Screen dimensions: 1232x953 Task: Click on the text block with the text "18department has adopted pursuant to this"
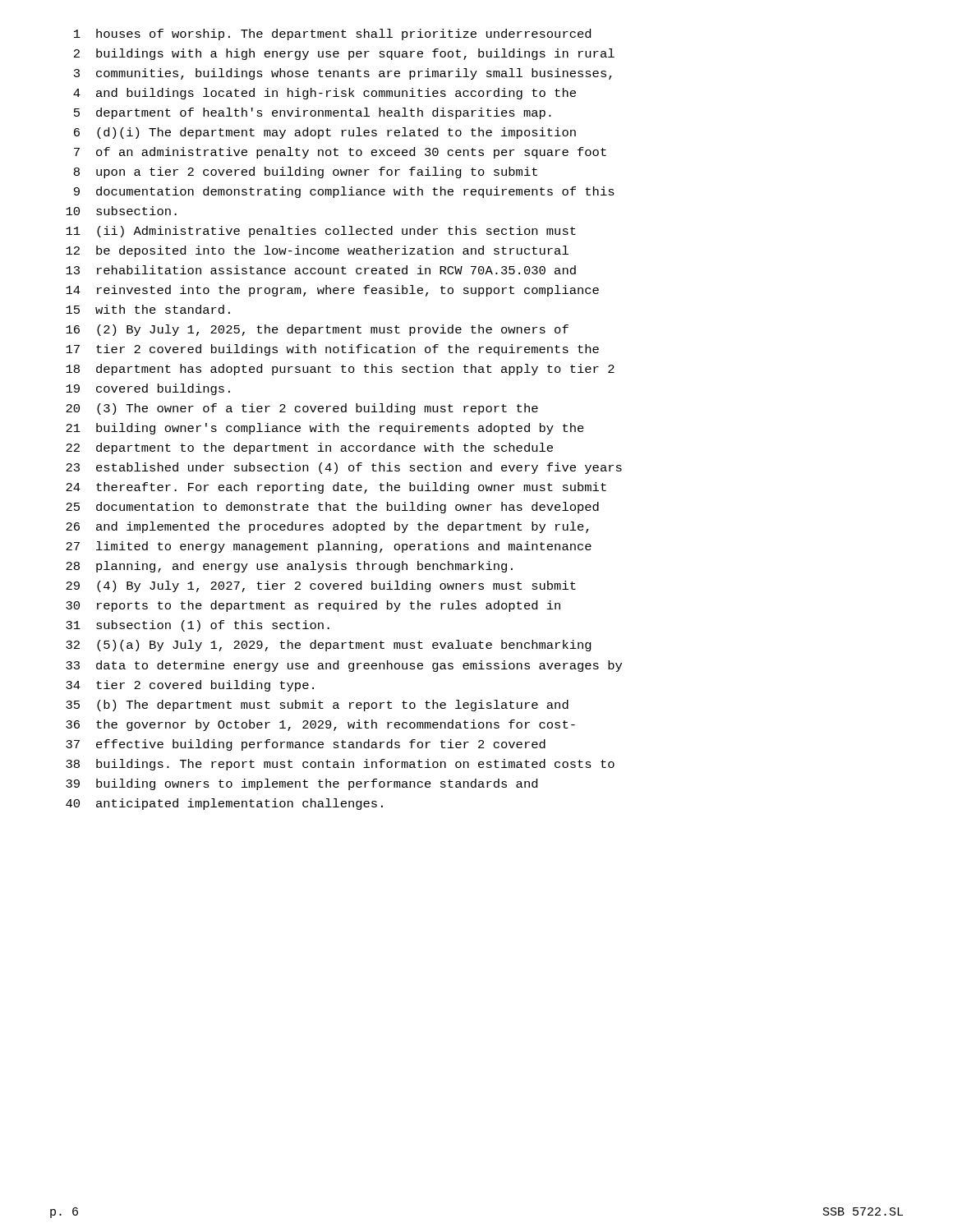476,370
